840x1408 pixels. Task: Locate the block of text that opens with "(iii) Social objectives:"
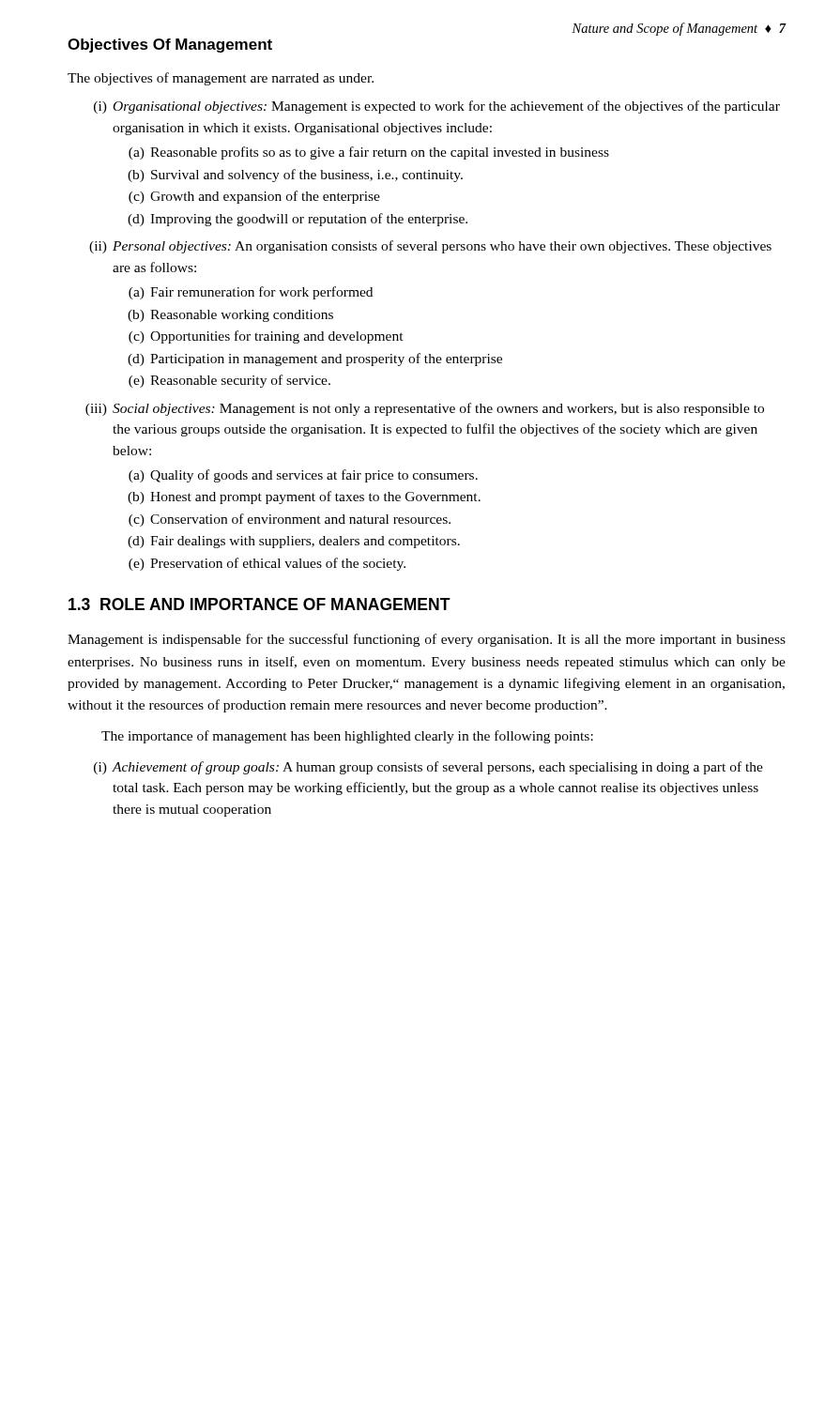pyautogui.click(x=427, y=486)
